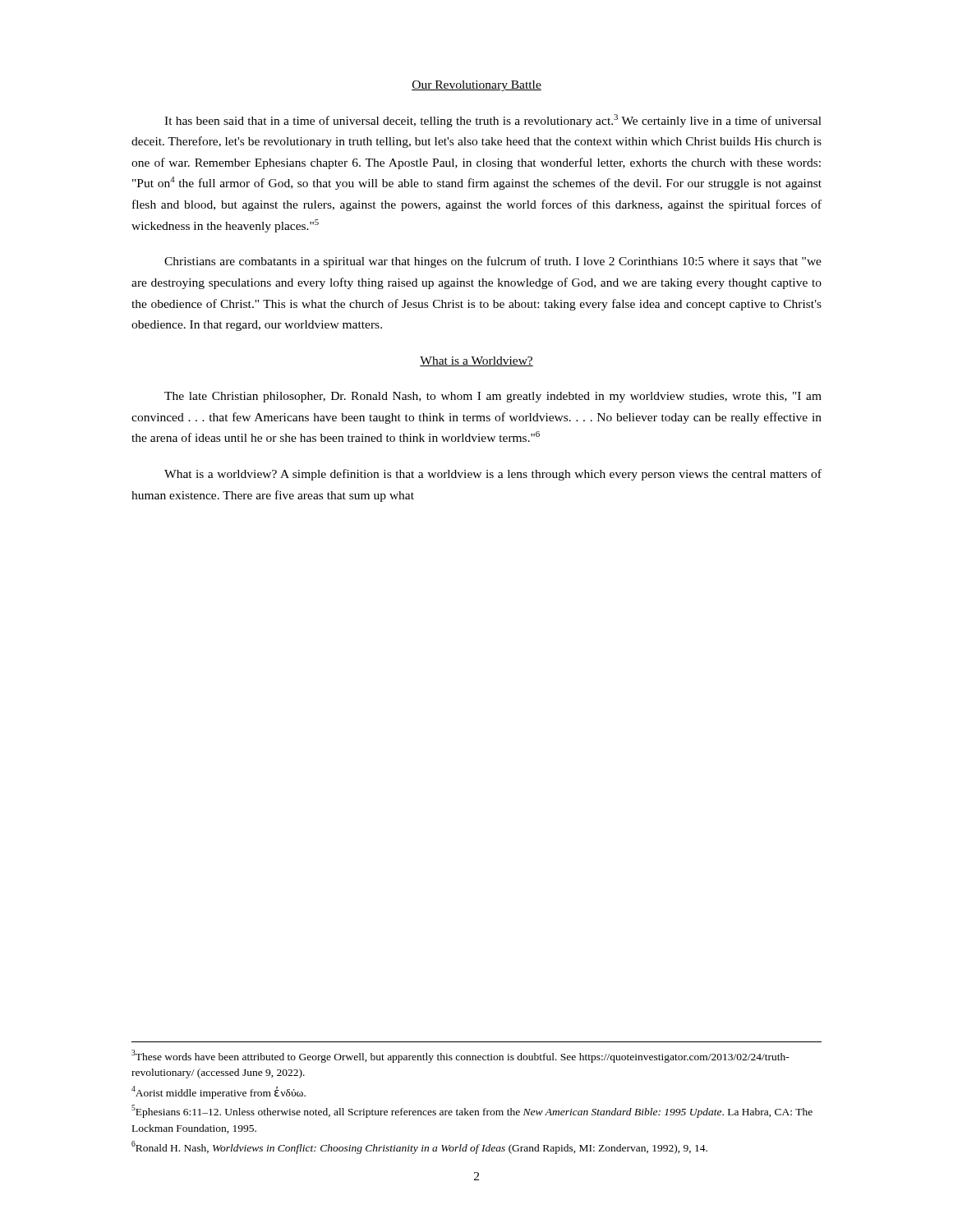Navigate to the passage starting "It has been said that"
The height and width of the screenshot is (1232, 953).
(x=476, y=172)
